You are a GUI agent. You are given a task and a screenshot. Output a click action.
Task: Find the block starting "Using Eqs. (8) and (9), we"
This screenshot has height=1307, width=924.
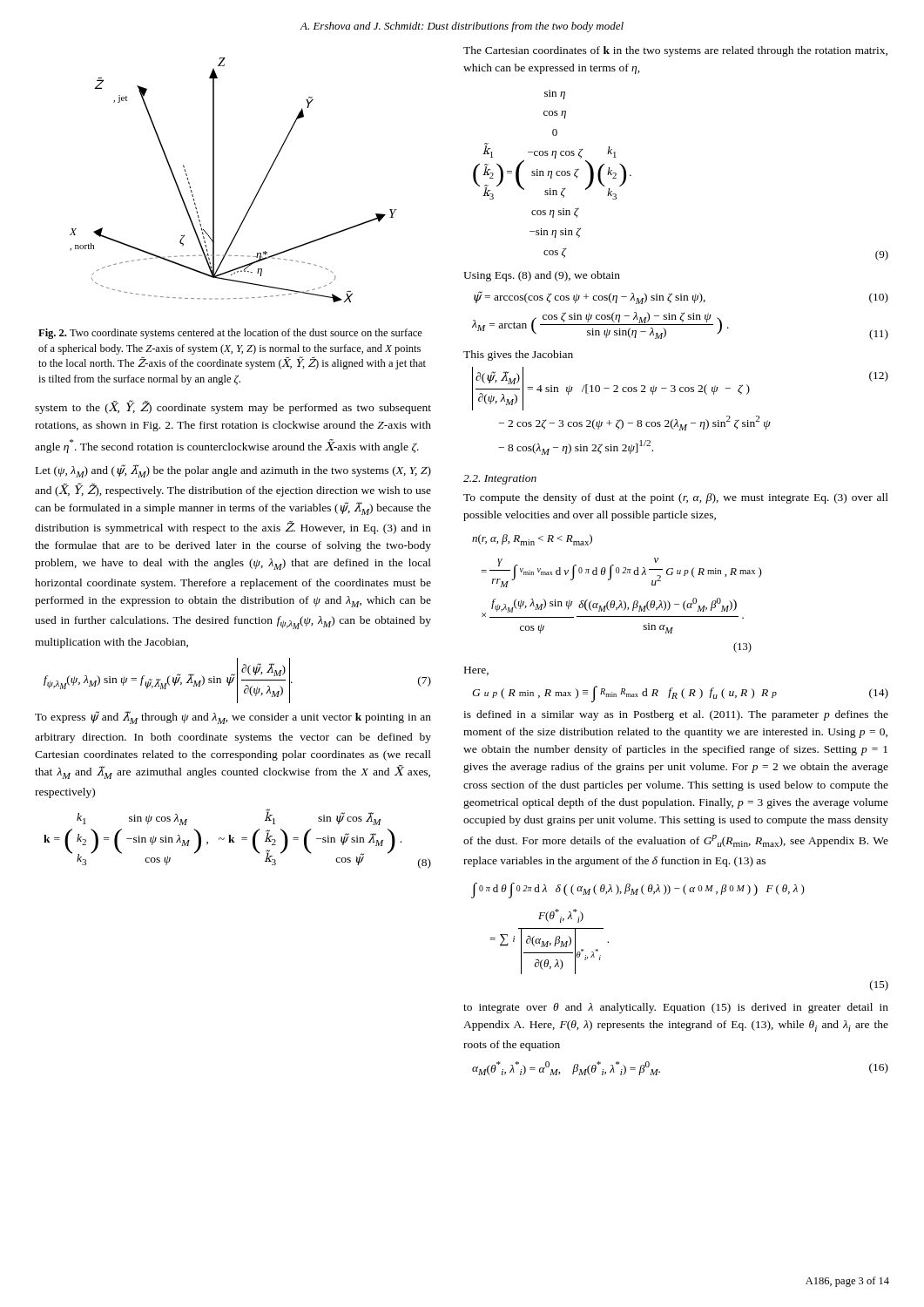coord(542,275)
